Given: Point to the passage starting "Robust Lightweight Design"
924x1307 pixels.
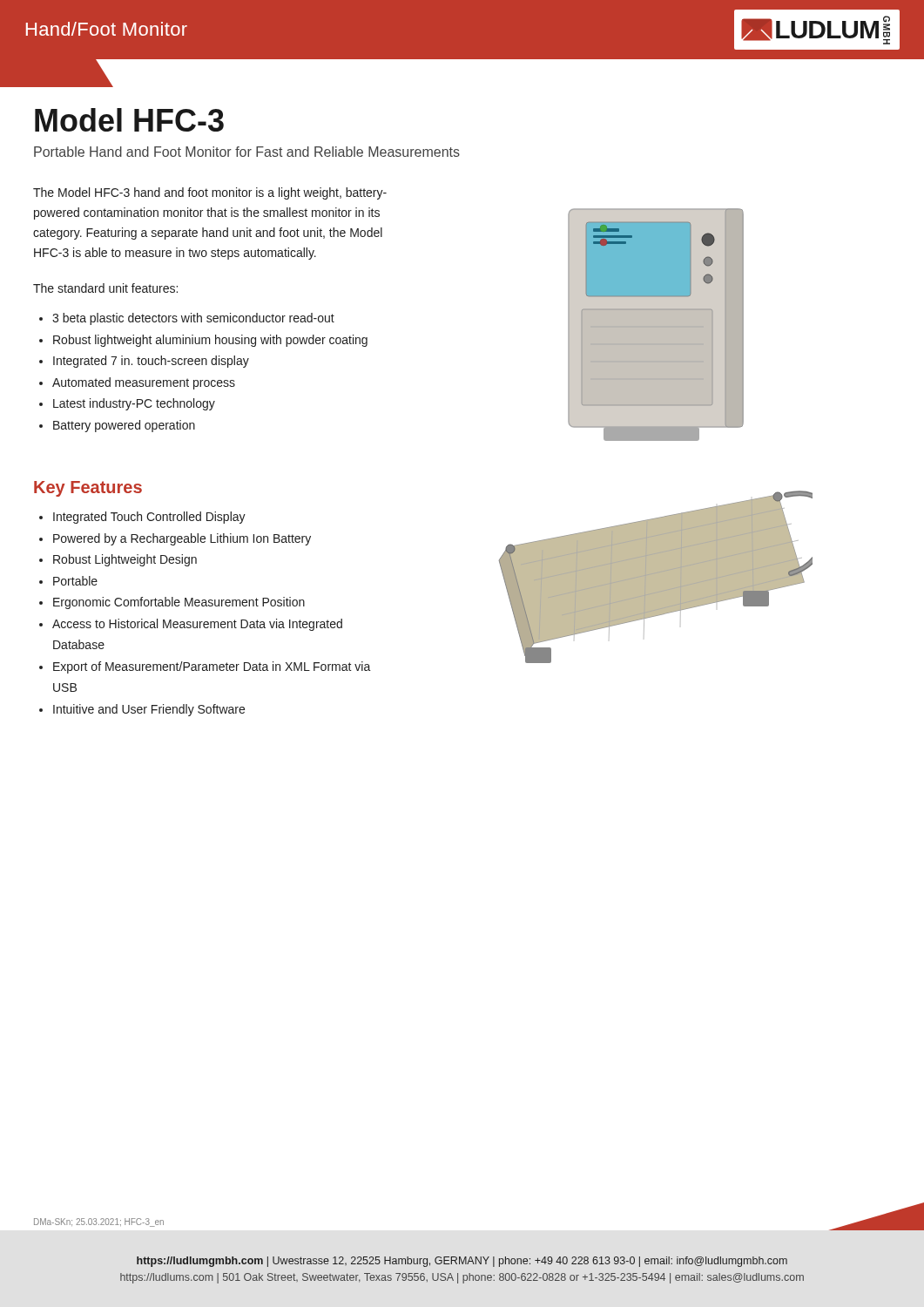Looking at the screenshot, I should tap(125, 559).
